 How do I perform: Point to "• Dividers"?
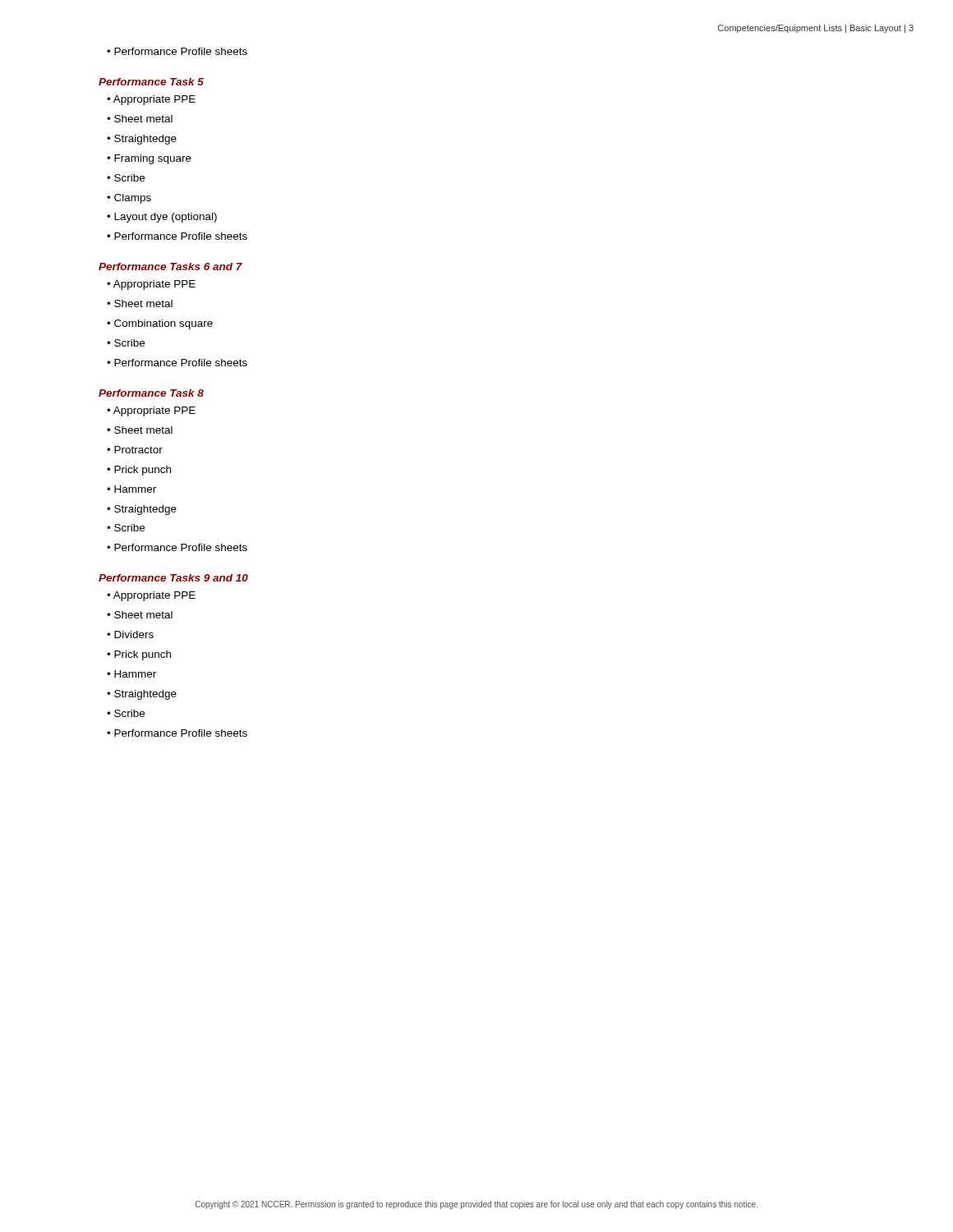[x=130, y=635]
